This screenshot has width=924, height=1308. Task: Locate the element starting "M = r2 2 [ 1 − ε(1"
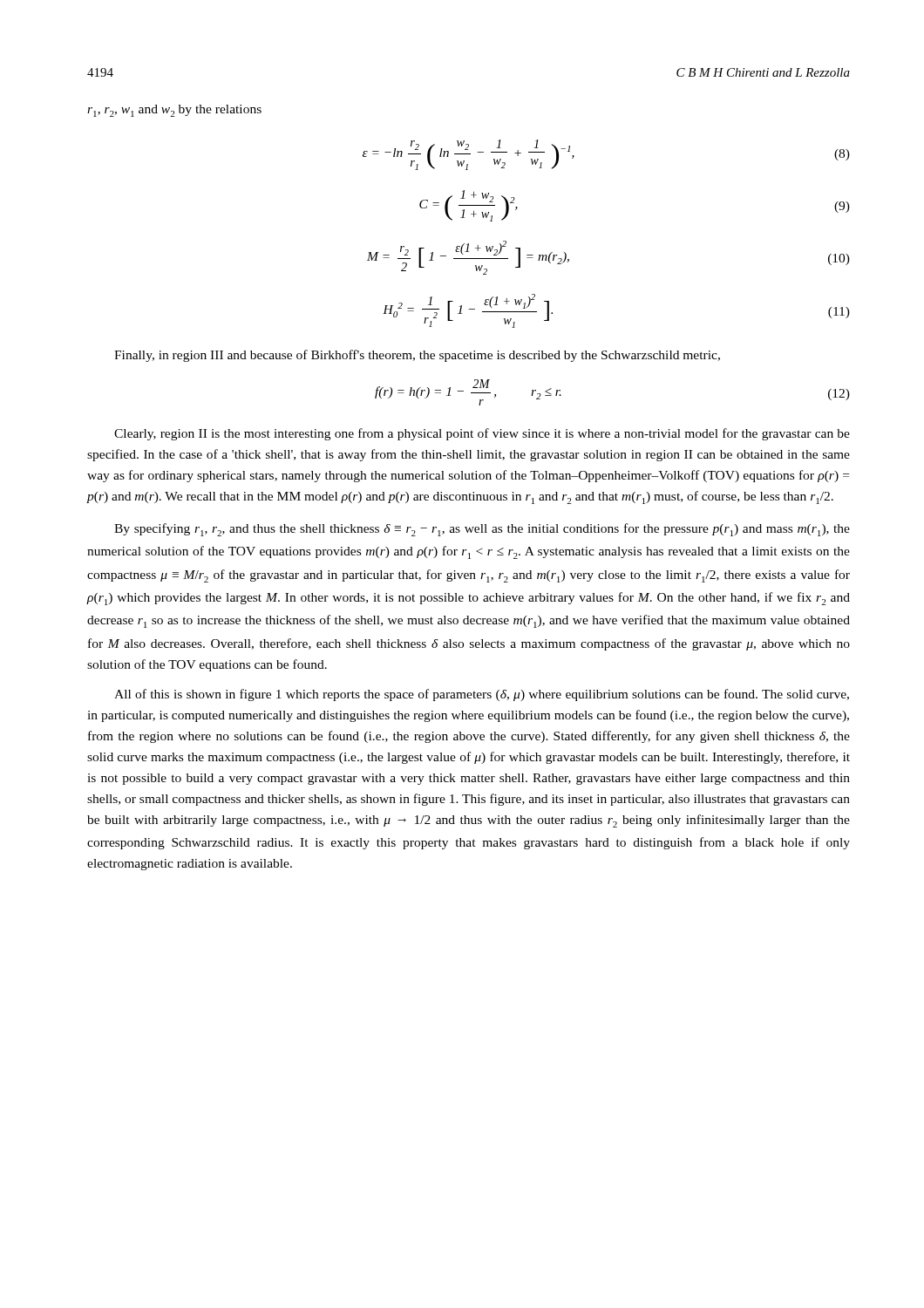pos(469,258)
